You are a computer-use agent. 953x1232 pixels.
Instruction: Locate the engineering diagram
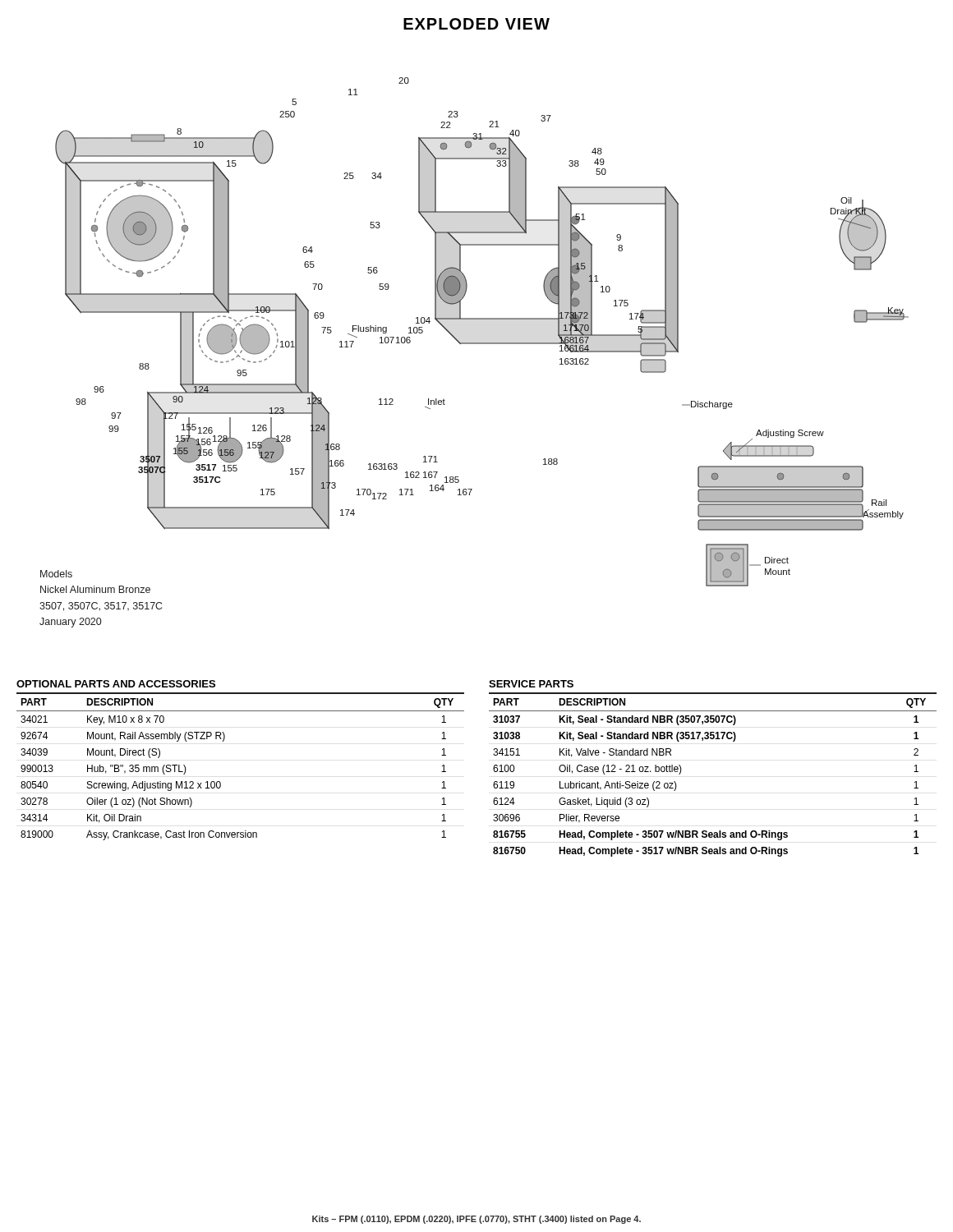click(x=476, y=352)
